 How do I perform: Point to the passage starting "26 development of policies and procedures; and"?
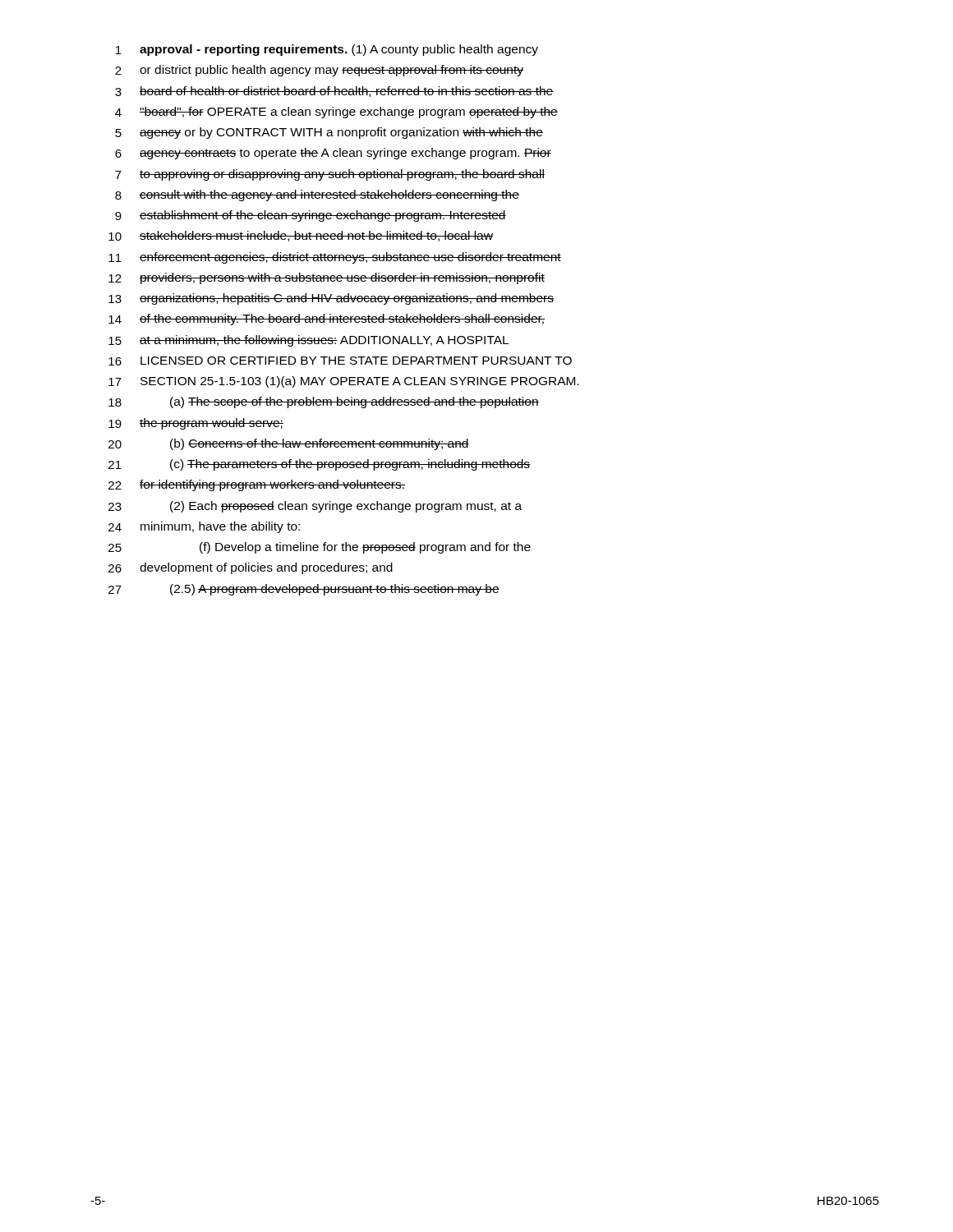click(x=251, y=568)
